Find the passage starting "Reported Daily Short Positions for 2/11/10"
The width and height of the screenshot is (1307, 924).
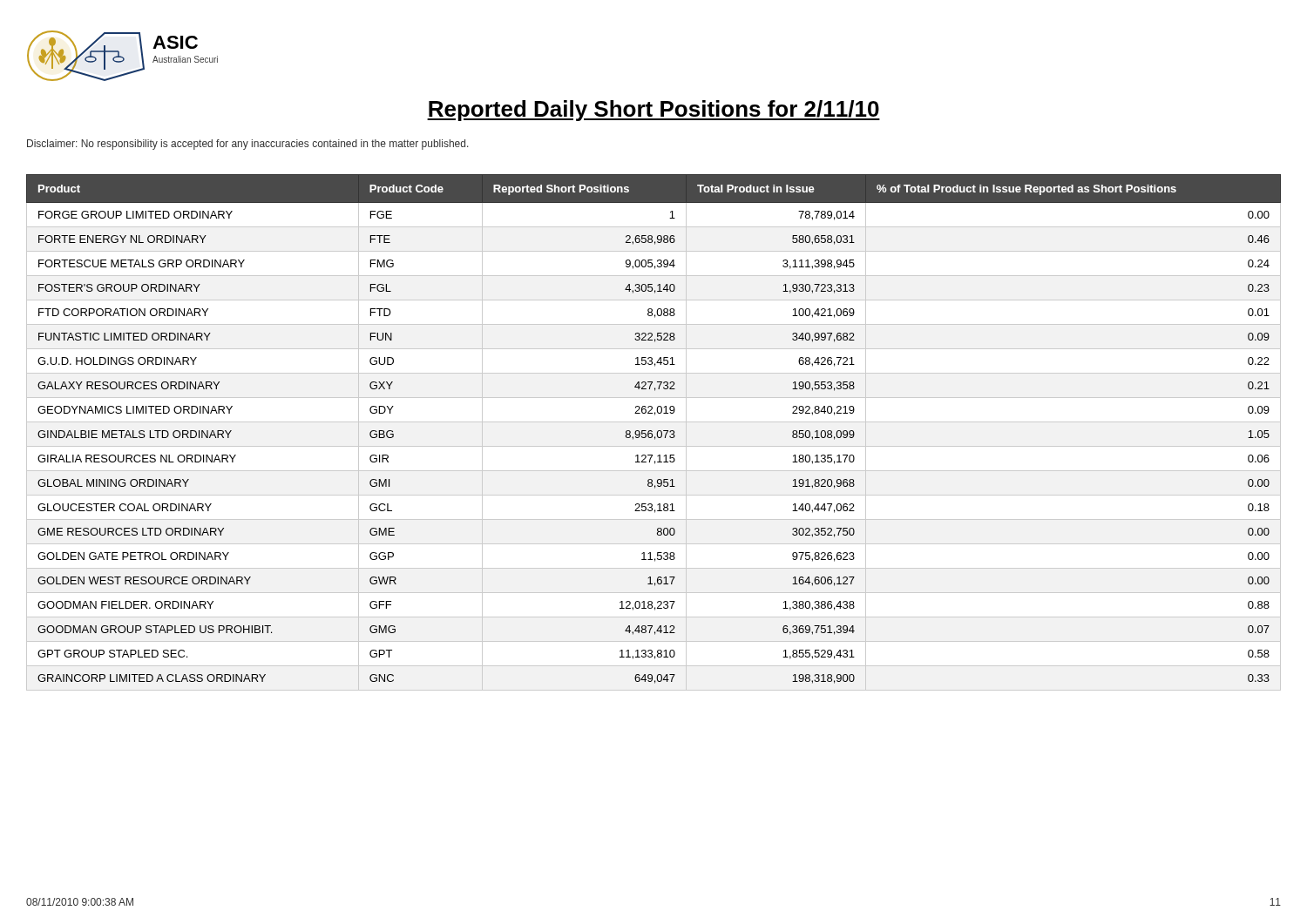654,109
